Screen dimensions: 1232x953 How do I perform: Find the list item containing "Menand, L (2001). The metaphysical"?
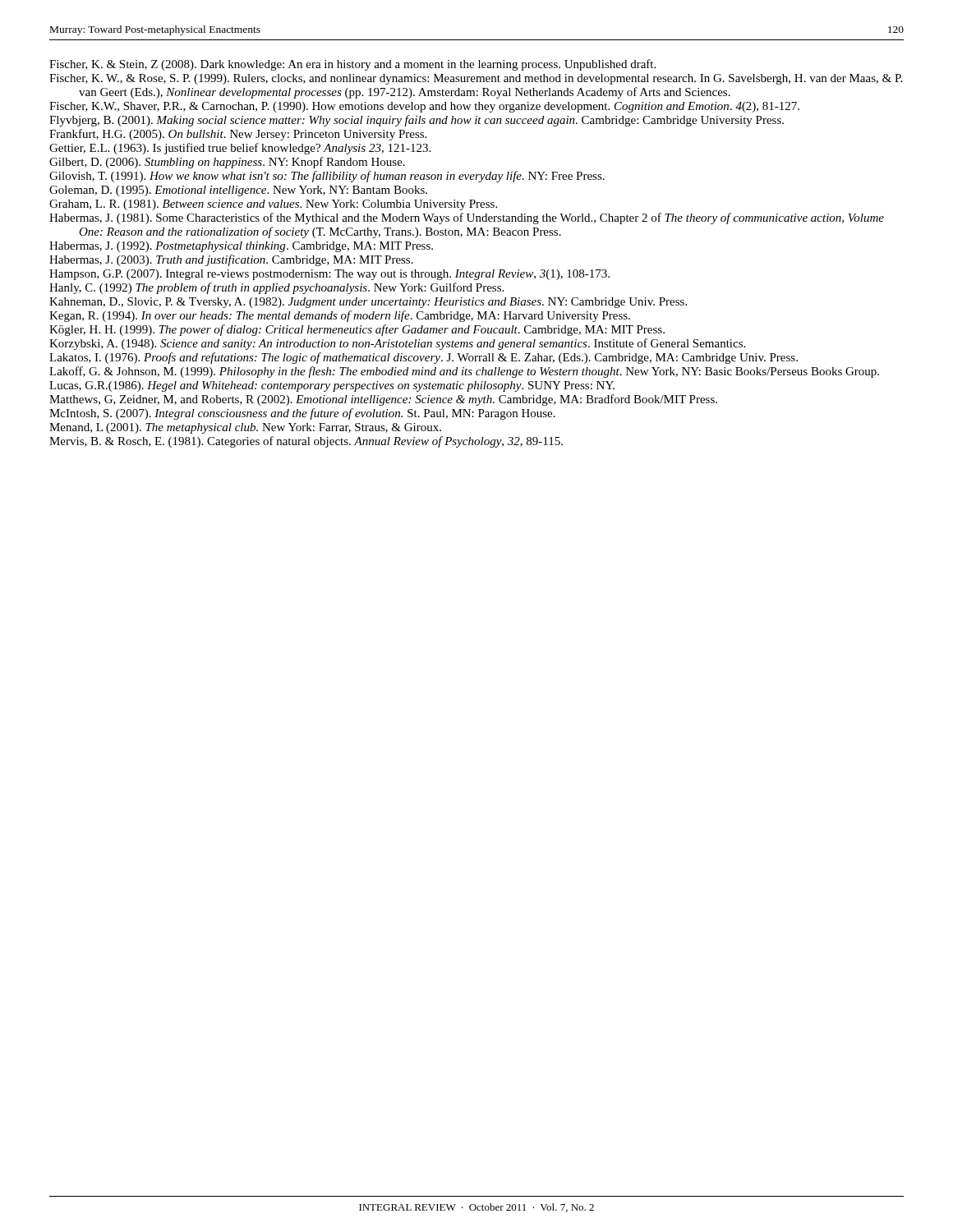coord(246,427)
